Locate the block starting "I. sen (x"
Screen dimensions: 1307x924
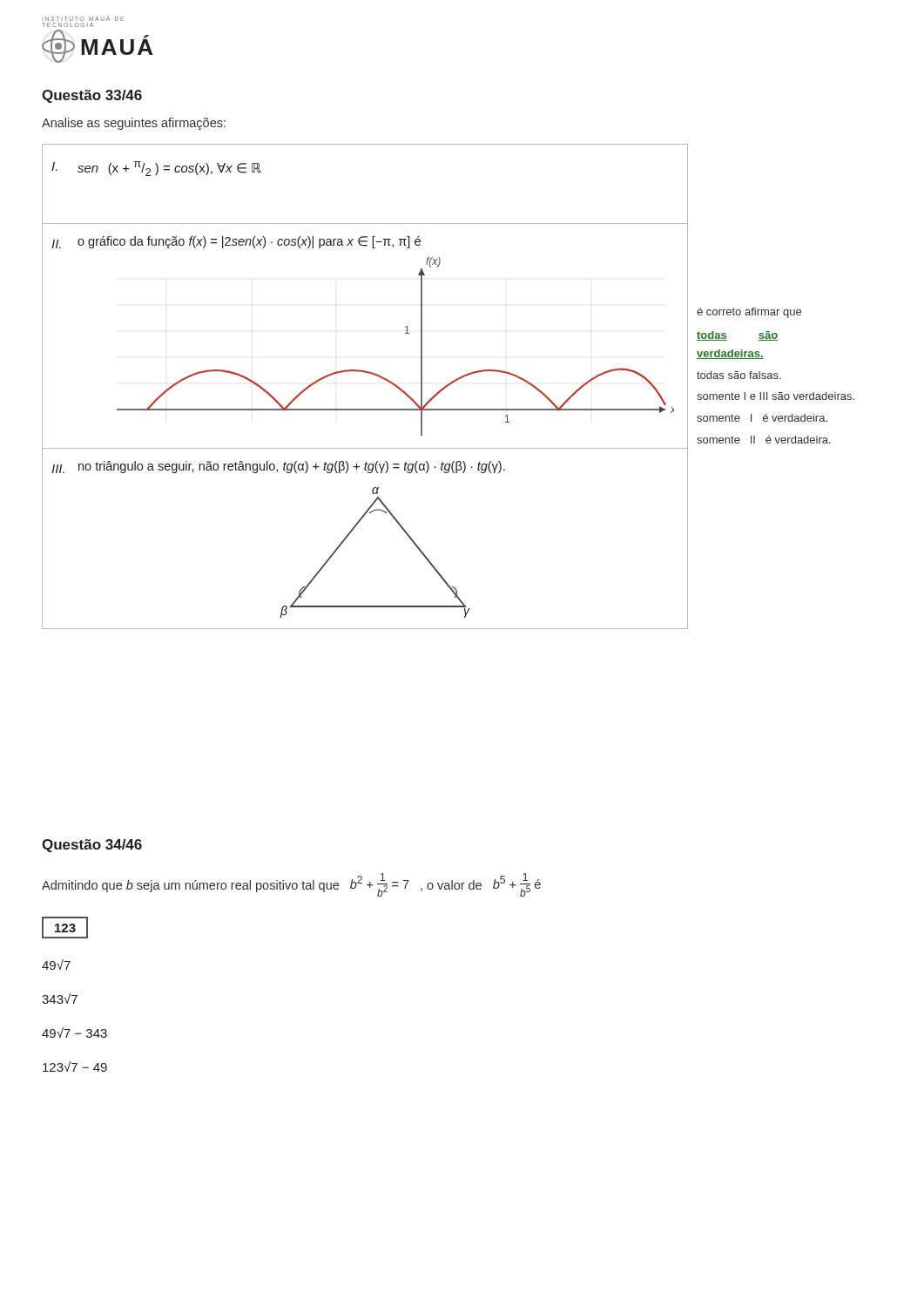point(156,168)
